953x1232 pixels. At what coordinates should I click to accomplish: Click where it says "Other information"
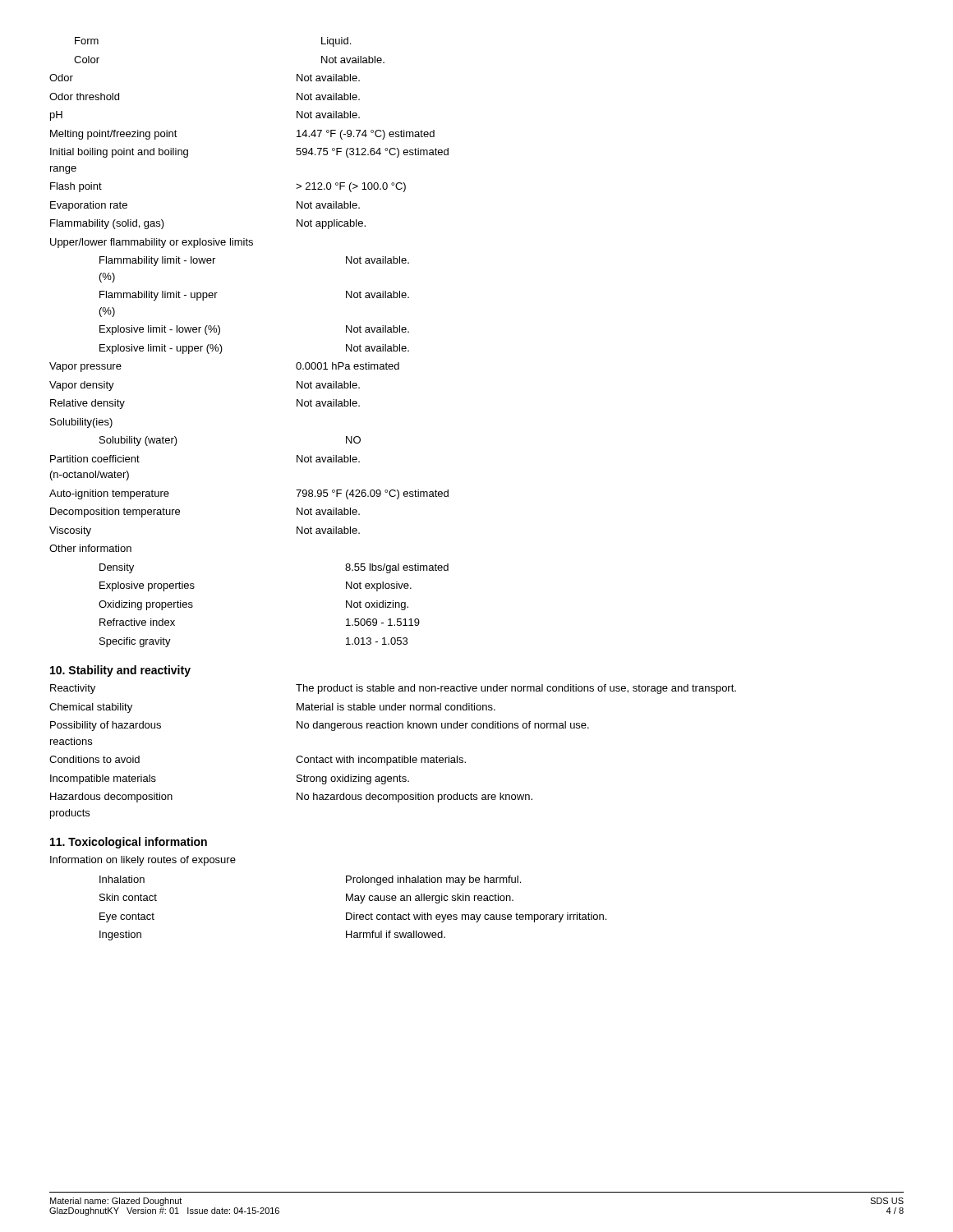click(x=90, y=548)
